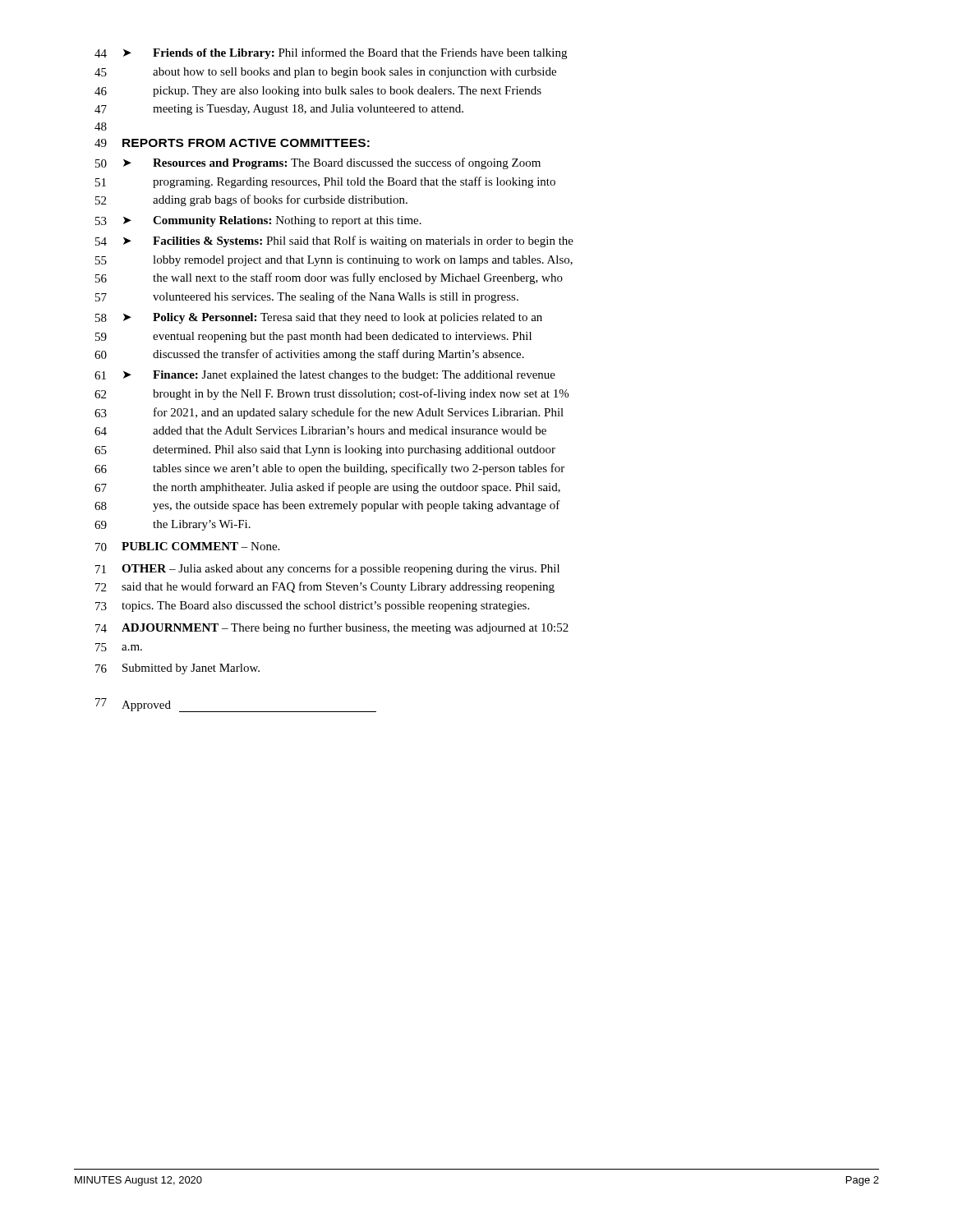Locate the list item that says "50 ➤ Resources"
This screenshot has height=1232, width=953.
coord(476,182)
